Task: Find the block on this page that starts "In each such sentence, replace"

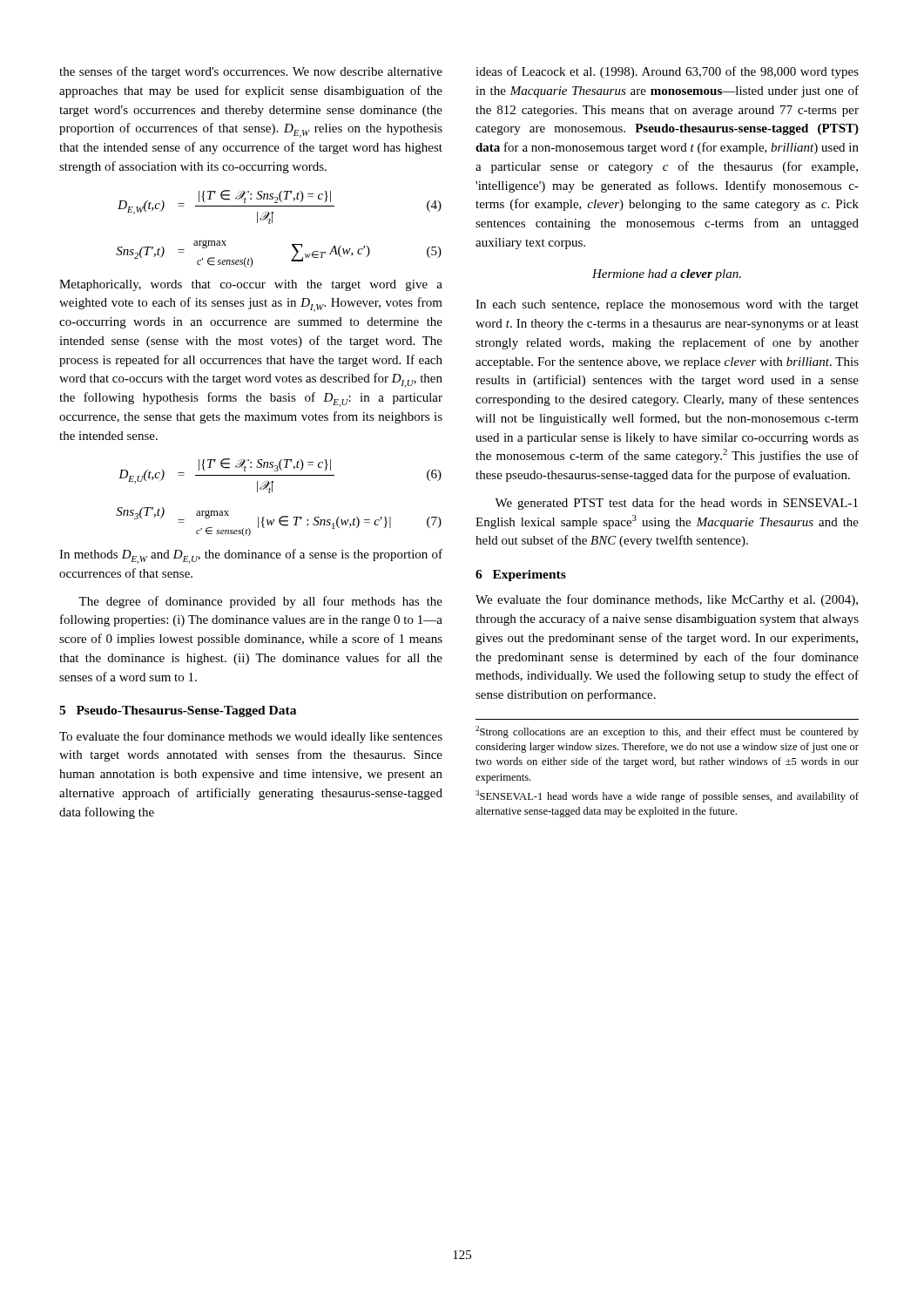Action: point(667,423)
